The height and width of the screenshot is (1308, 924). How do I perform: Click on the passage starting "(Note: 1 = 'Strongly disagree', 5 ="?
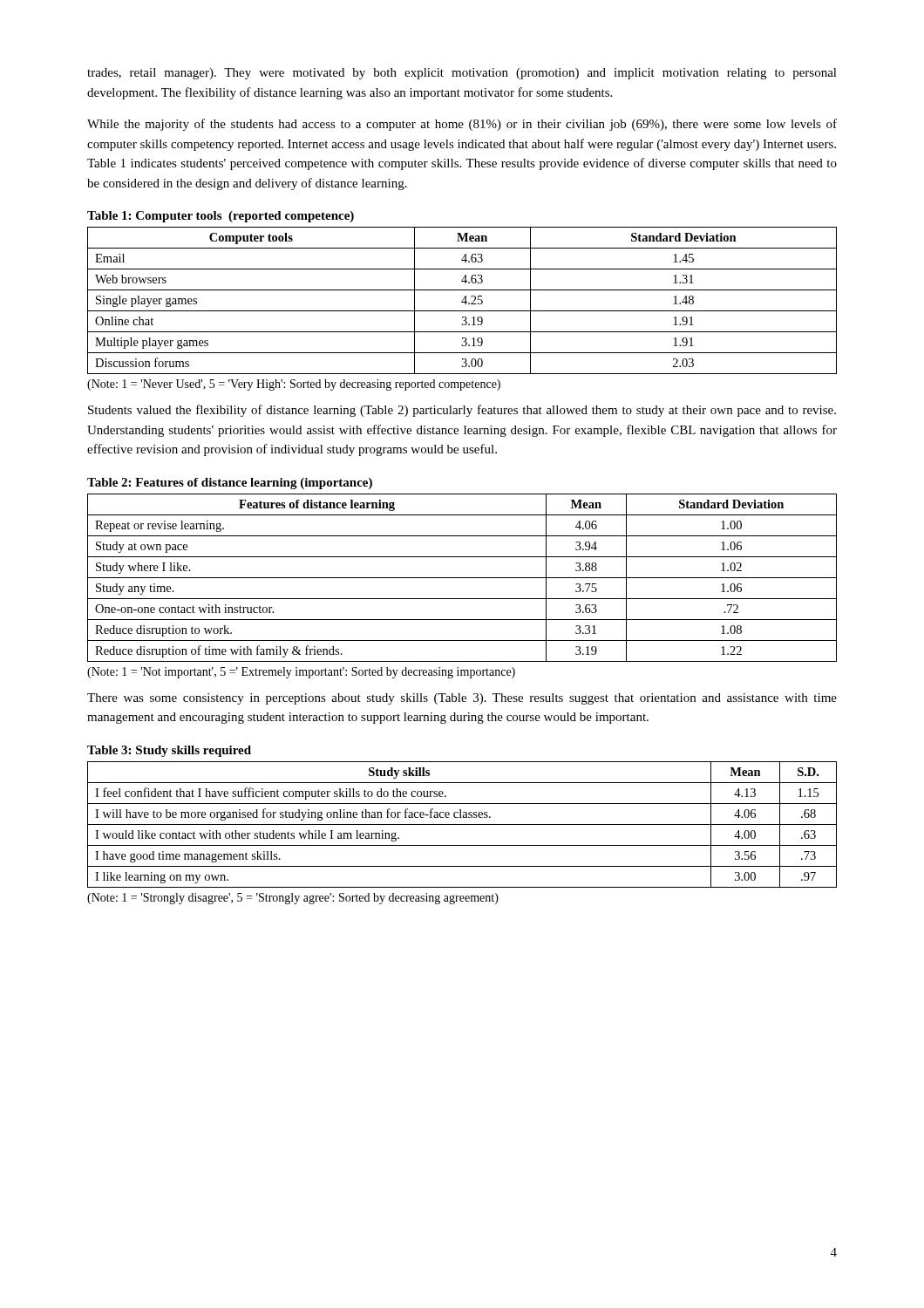(x=293, y=897)
